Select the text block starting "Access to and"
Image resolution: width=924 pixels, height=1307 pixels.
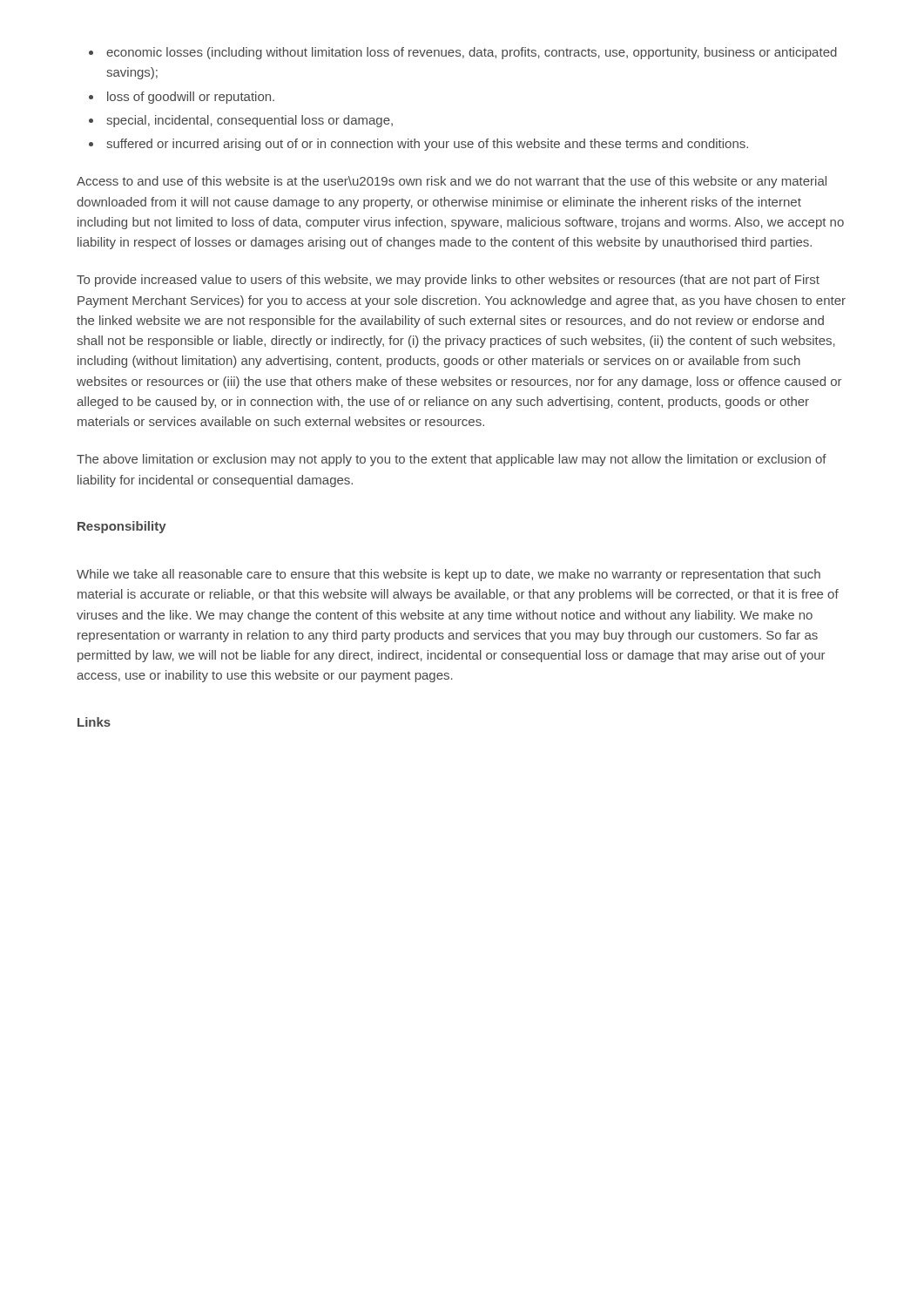[460, 211]
